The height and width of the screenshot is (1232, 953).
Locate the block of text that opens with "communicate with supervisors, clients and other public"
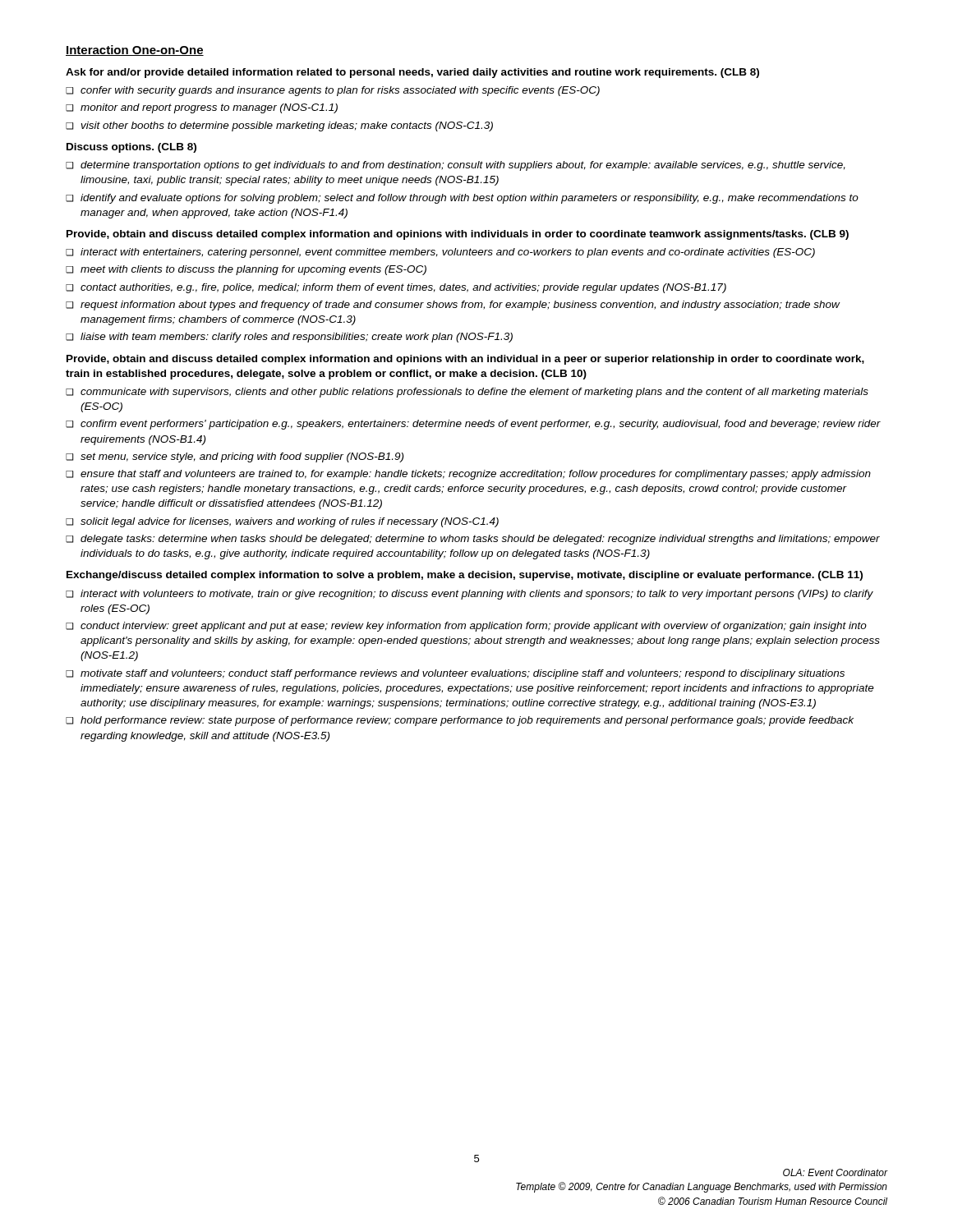click(x=484, y=399)
